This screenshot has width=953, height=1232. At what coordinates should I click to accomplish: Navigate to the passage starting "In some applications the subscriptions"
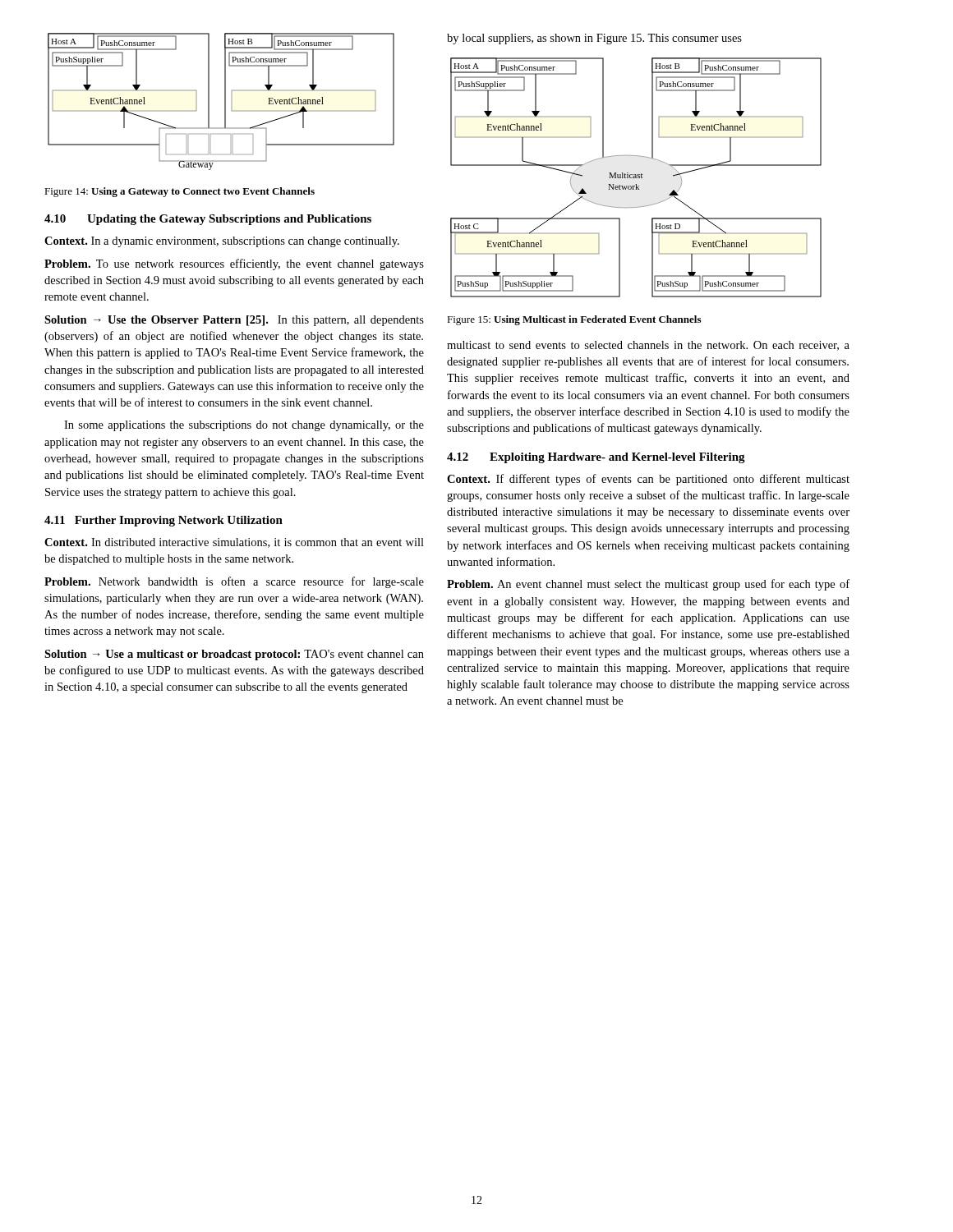coord(234,458)
